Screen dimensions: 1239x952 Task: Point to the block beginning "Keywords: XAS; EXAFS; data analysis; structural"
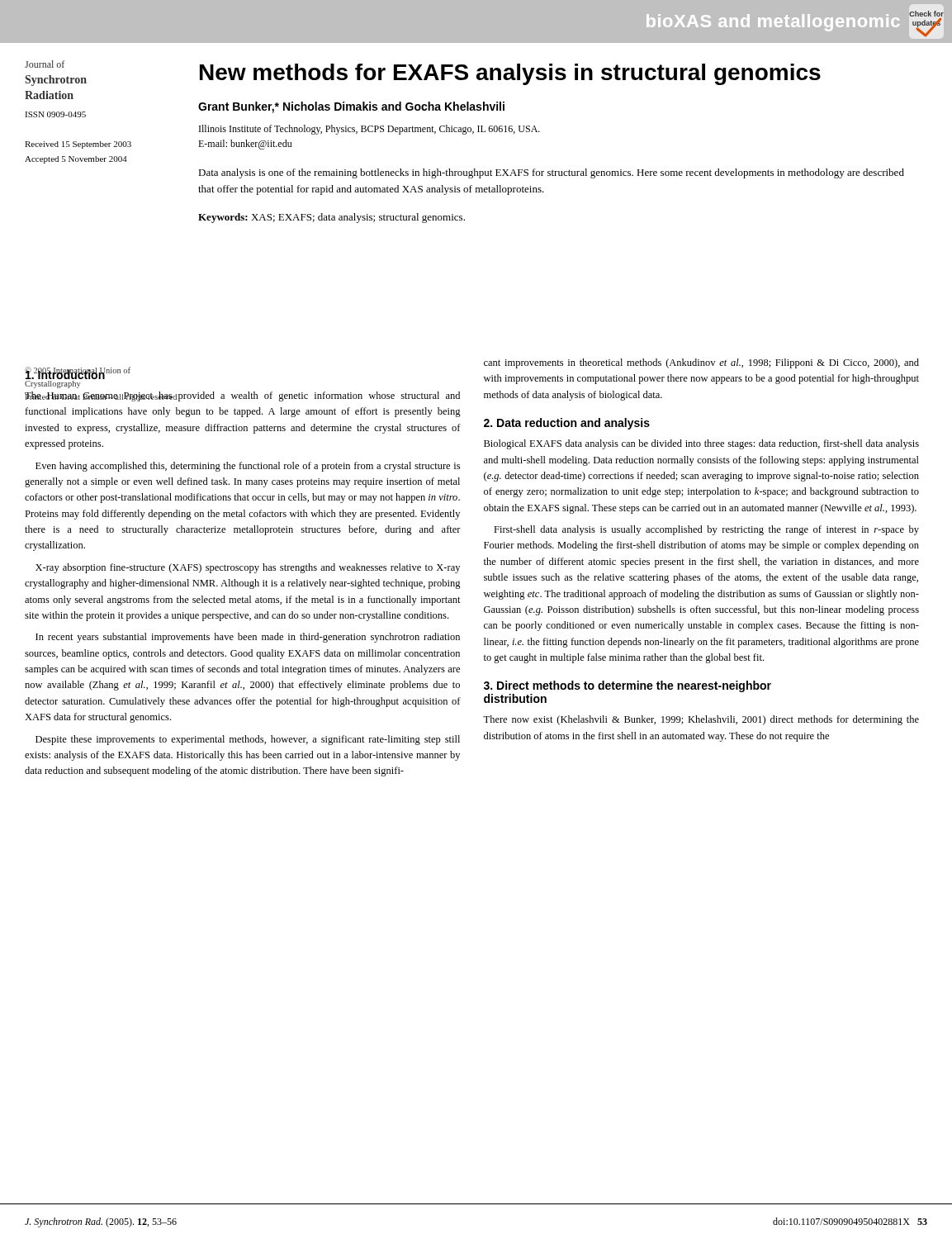click(x=332, y=217)
